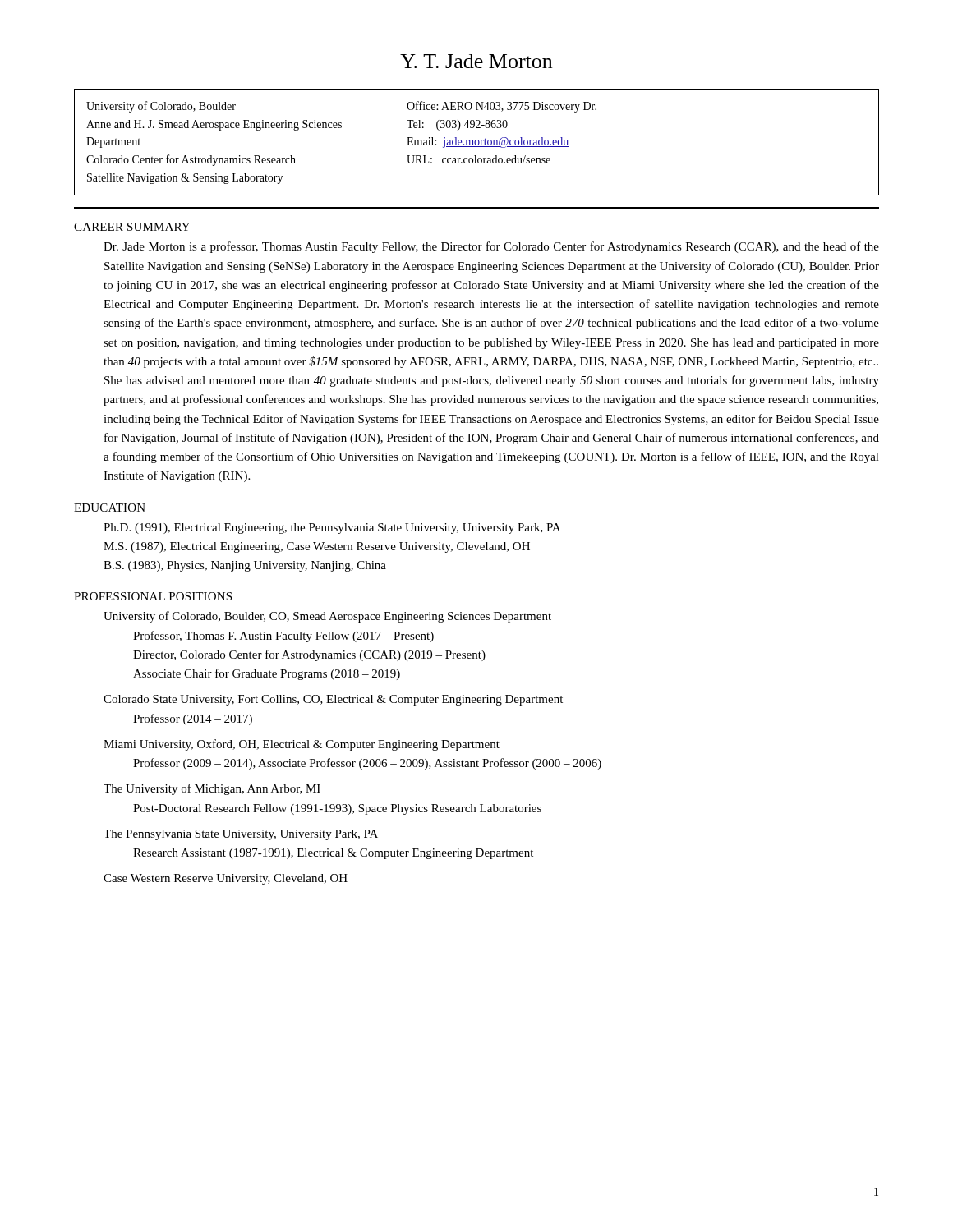Viewport: 953px width, 1232px height.
Task: Point to the element starting "Dr. Jade Morton is a professor, Thomas Austin"
Action: click(x=491, y=362)
